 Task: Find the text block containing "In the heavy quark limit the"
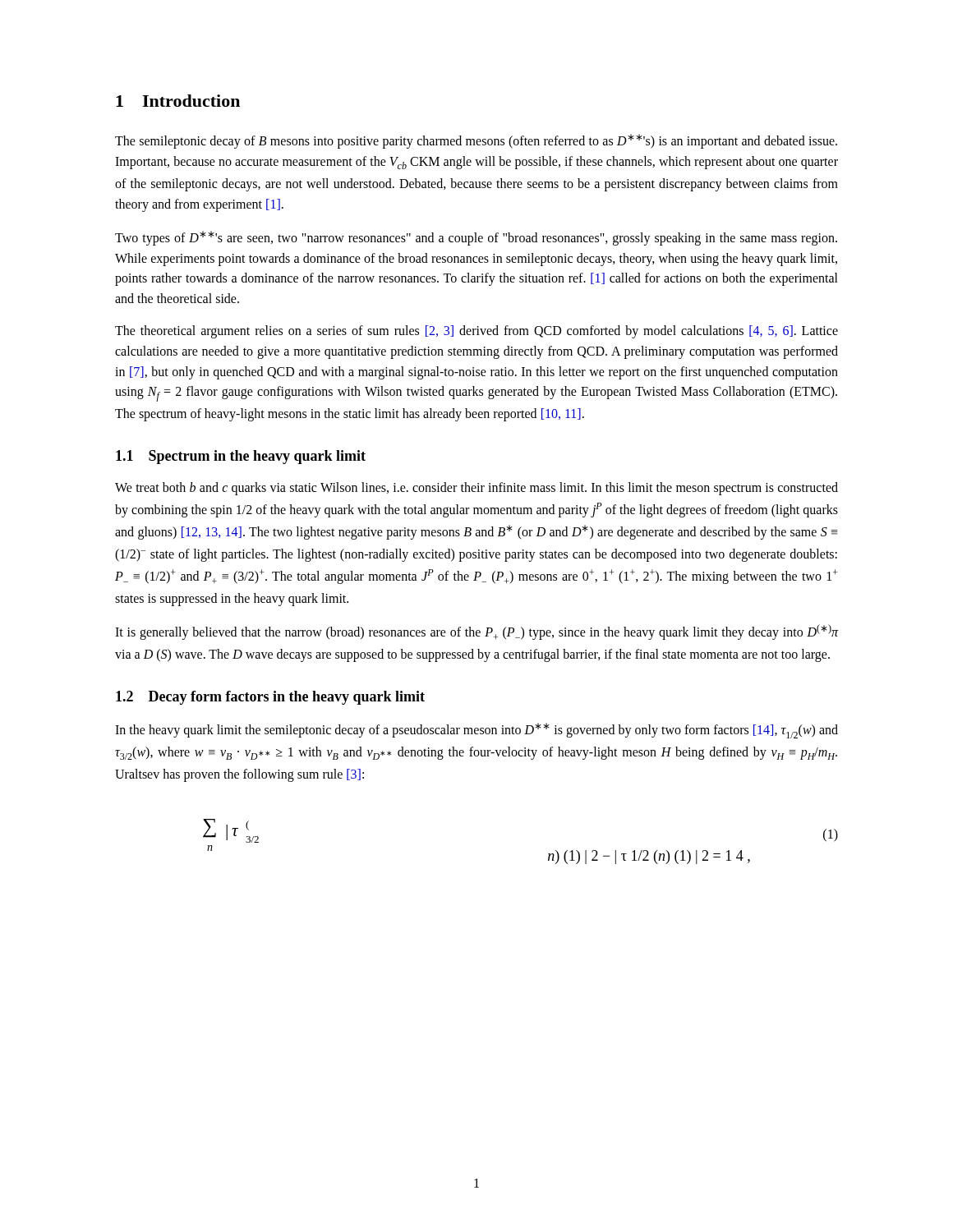click(476, 752)
